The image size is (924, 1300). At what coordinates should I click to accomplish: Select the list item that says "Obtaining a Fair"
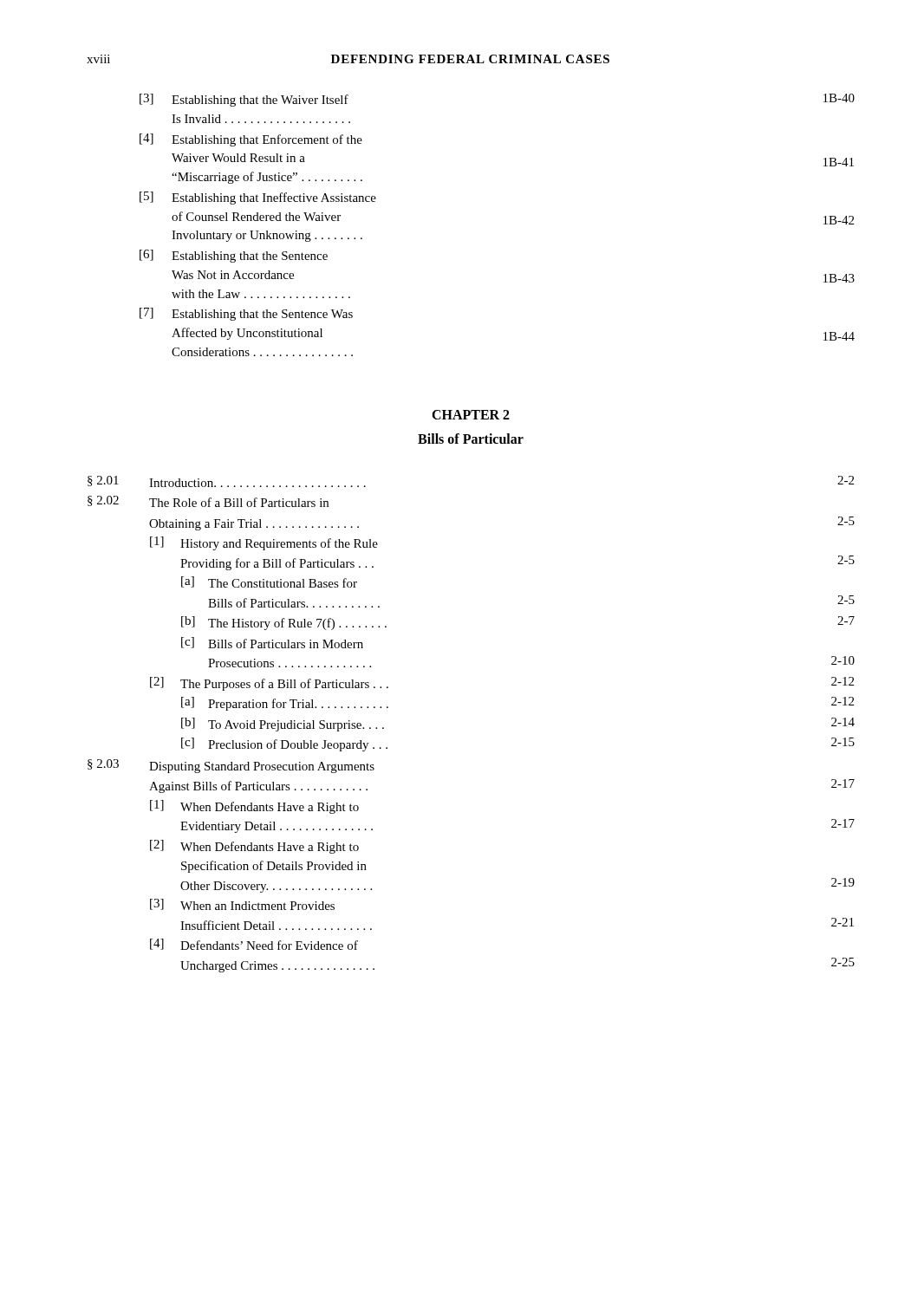point(207,522)
